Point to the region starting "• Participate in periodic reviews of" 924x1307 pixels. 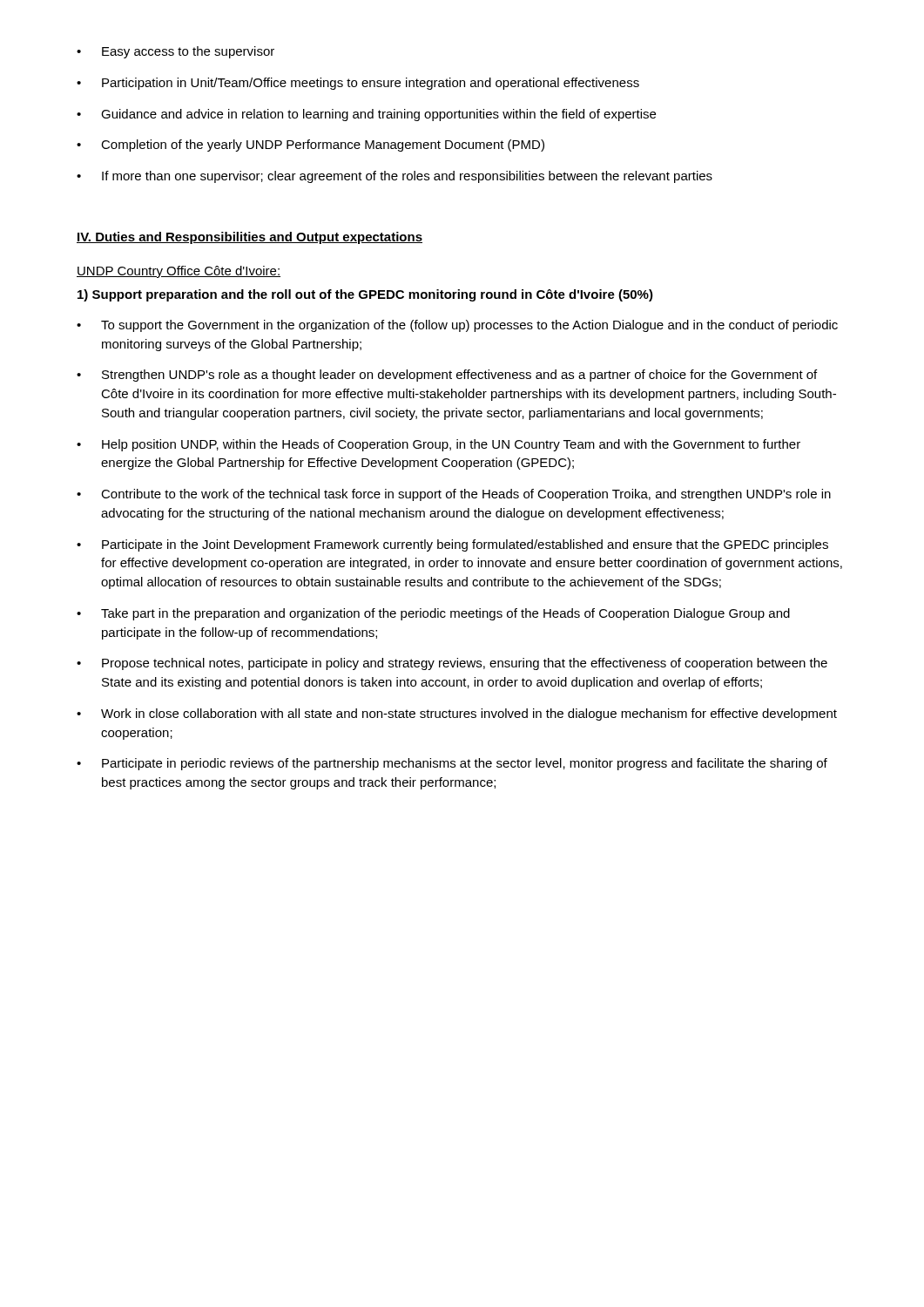coord(462,773)
